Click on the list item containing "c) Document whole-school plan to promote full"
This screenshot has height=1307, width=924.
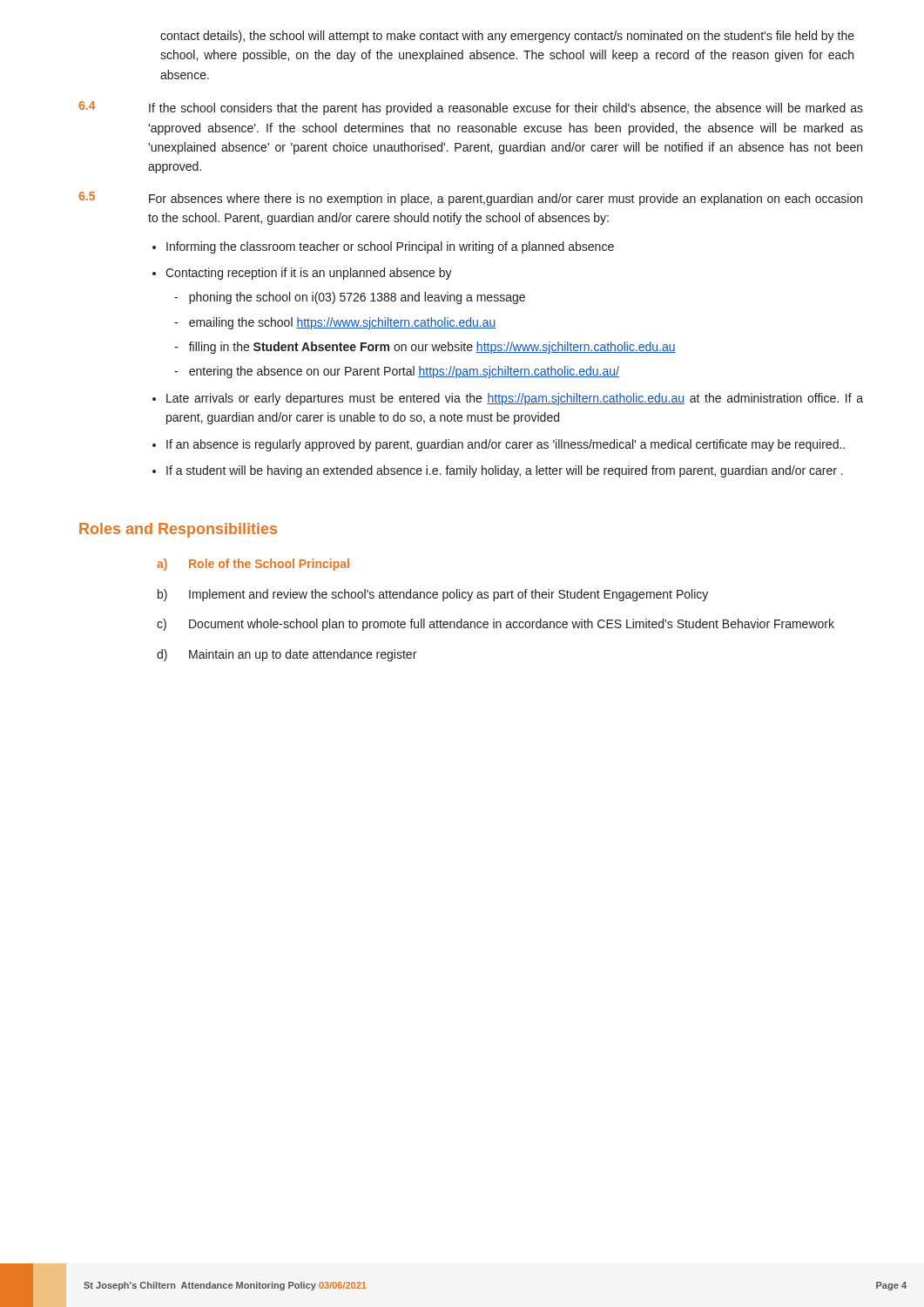(510, 624)
